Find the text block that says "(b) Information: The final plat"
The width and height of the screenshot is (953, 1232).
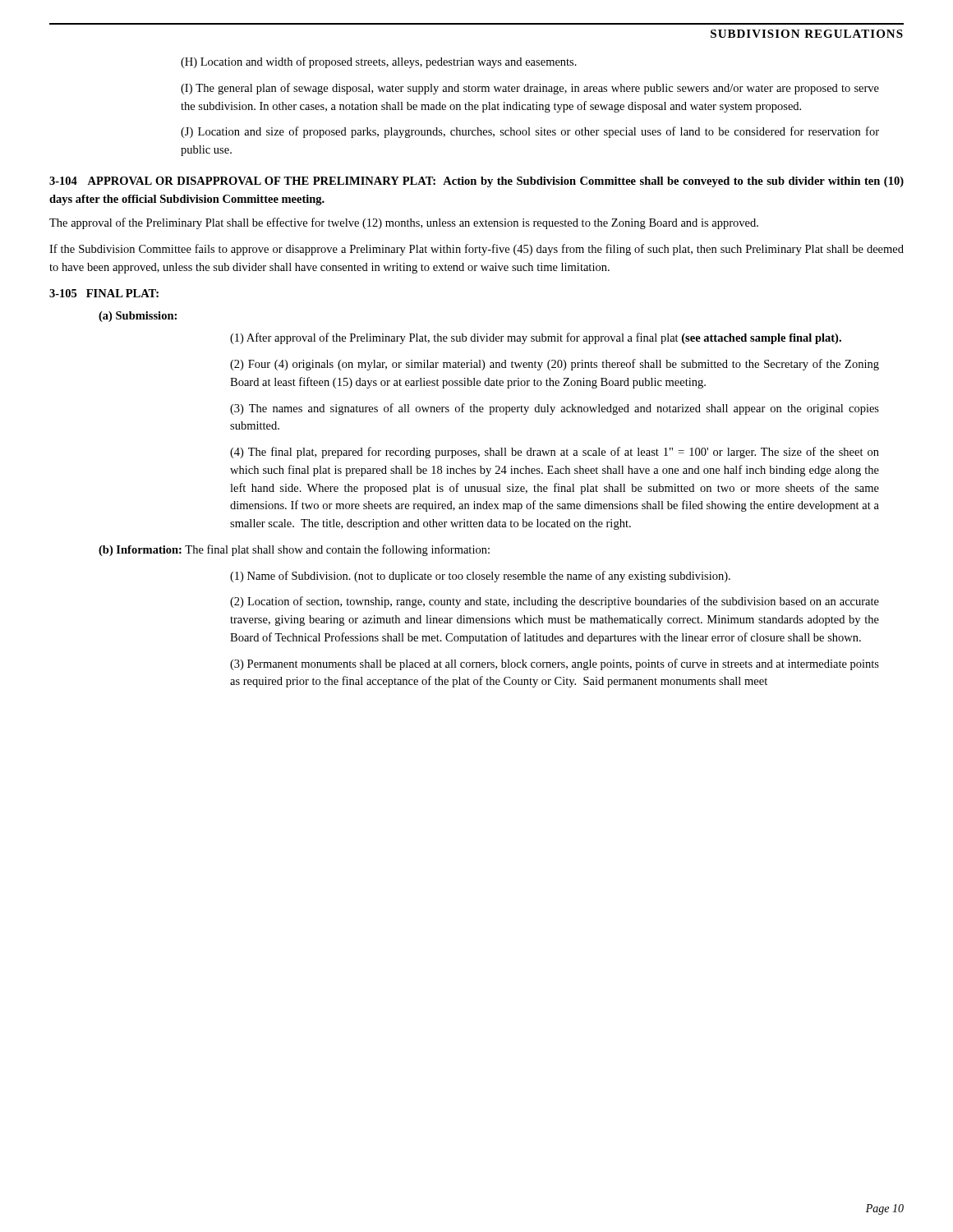point(489,550)
